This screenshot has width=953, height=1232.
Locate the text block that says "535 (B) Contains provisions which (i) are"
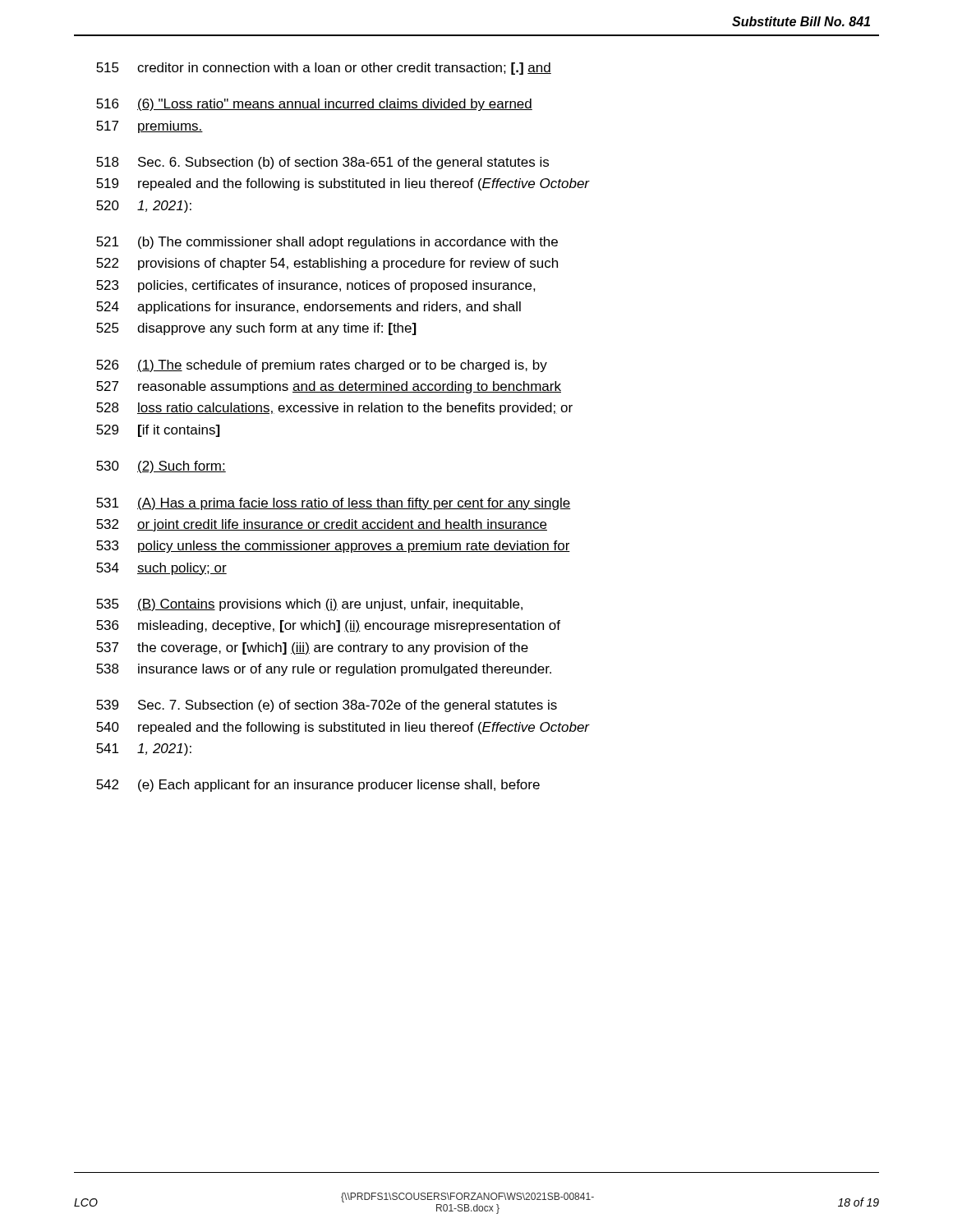(476, 637)
